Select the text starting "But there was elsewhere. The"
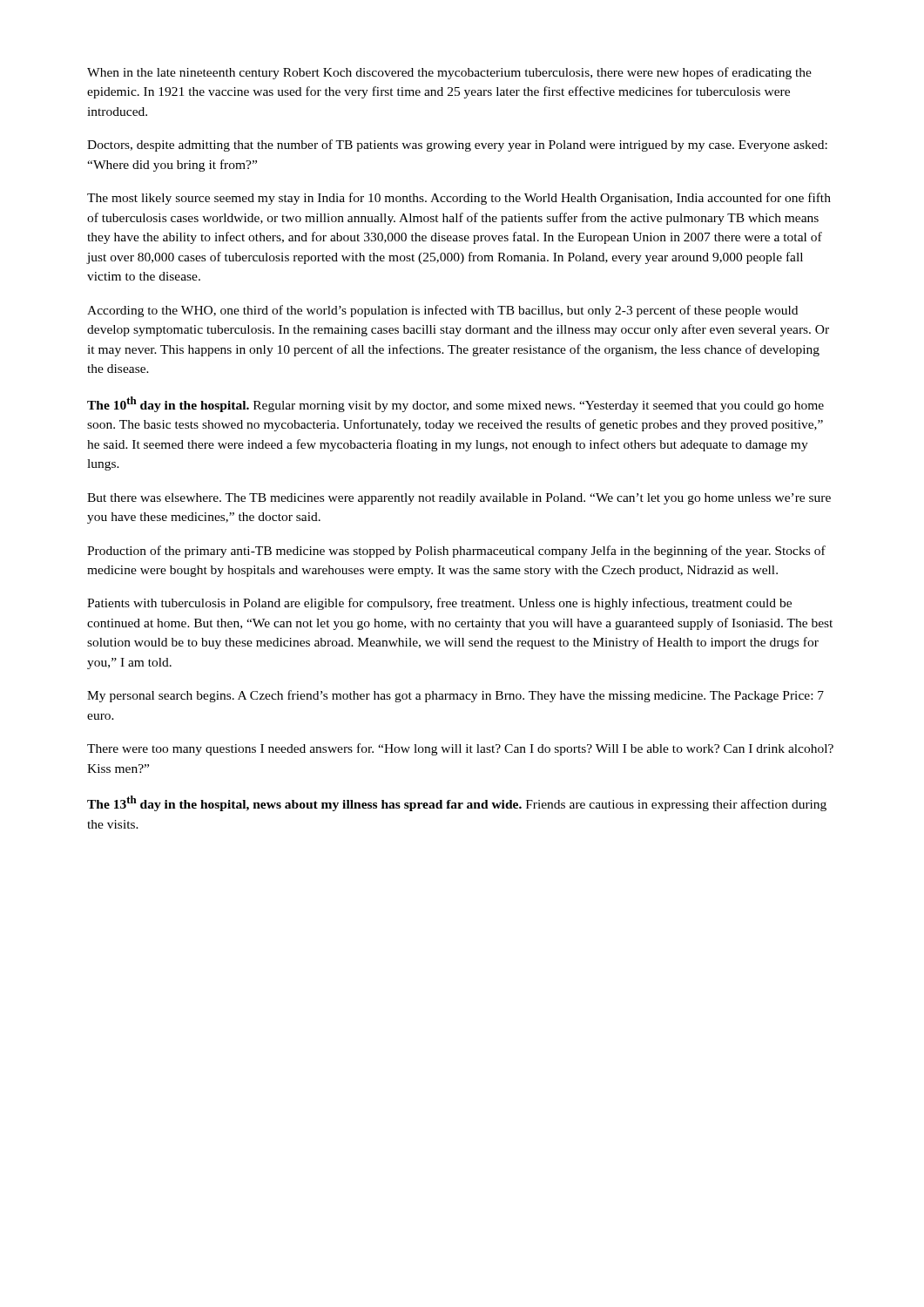924x1307 pixels. [x=459, y=507]
